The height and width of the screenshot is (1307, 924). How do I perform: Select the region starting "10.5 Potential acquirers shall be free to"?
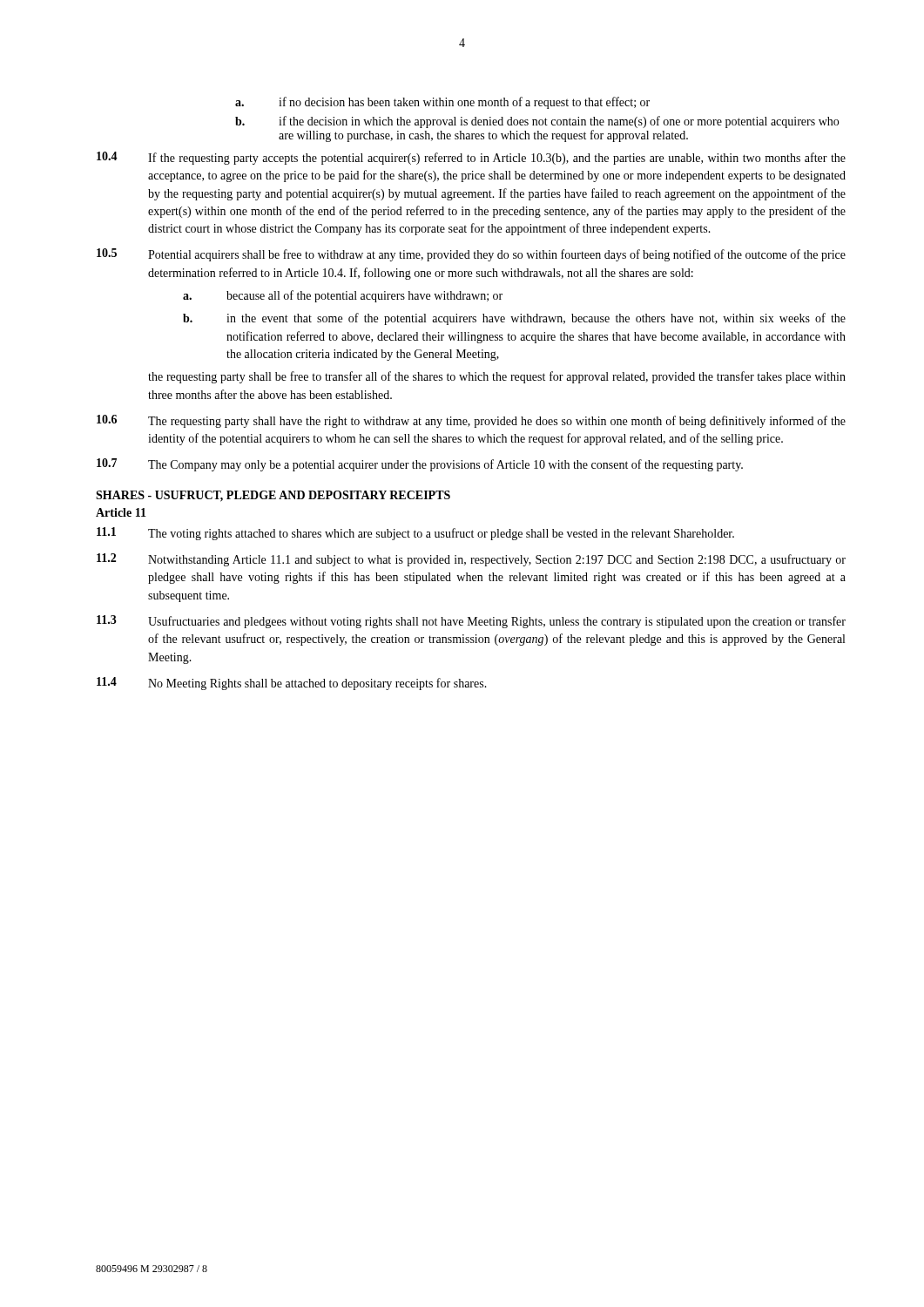tap(471, 326)
